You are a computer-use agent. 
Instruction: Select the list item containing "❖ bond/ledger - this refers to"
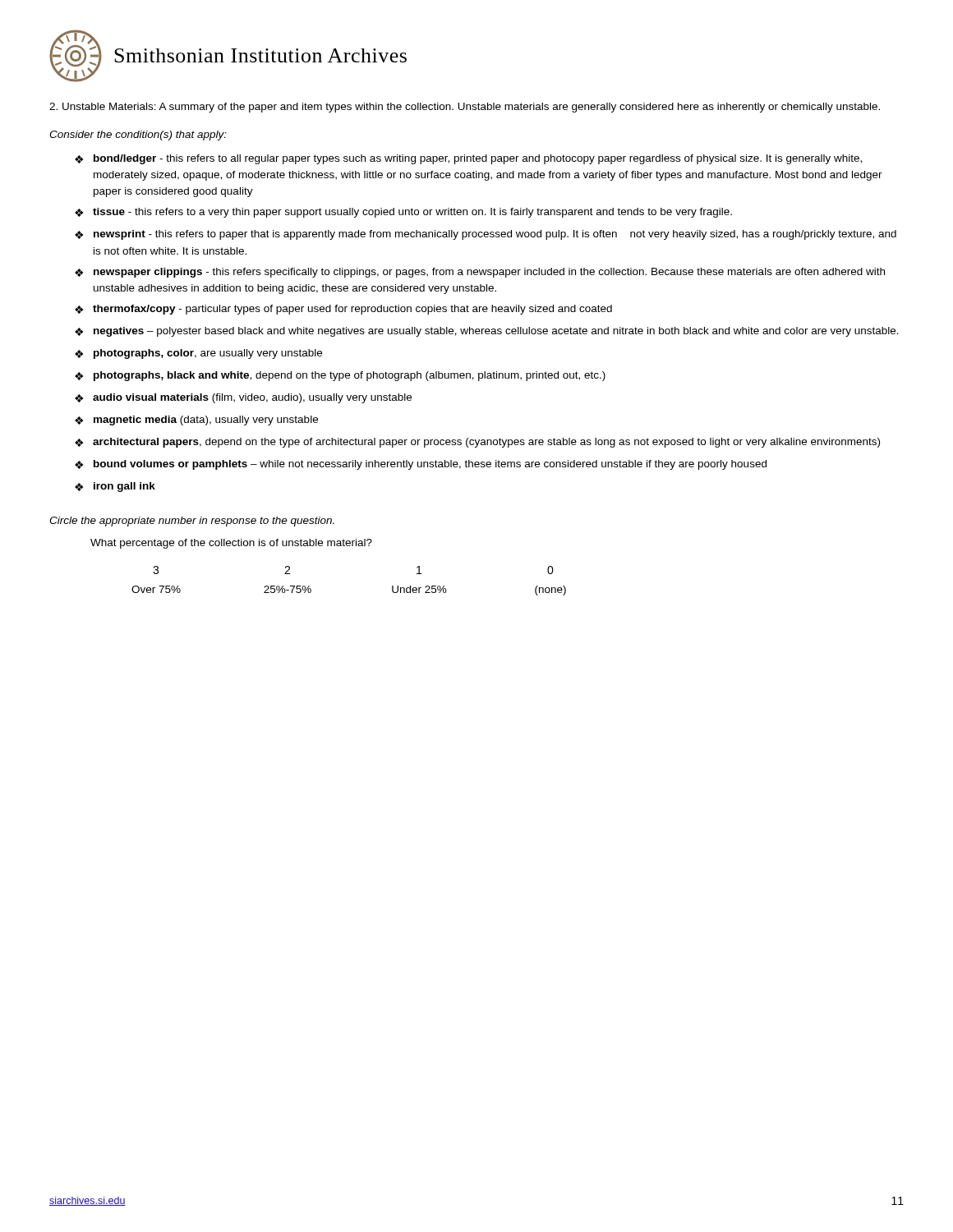click(x=489, y=175)
